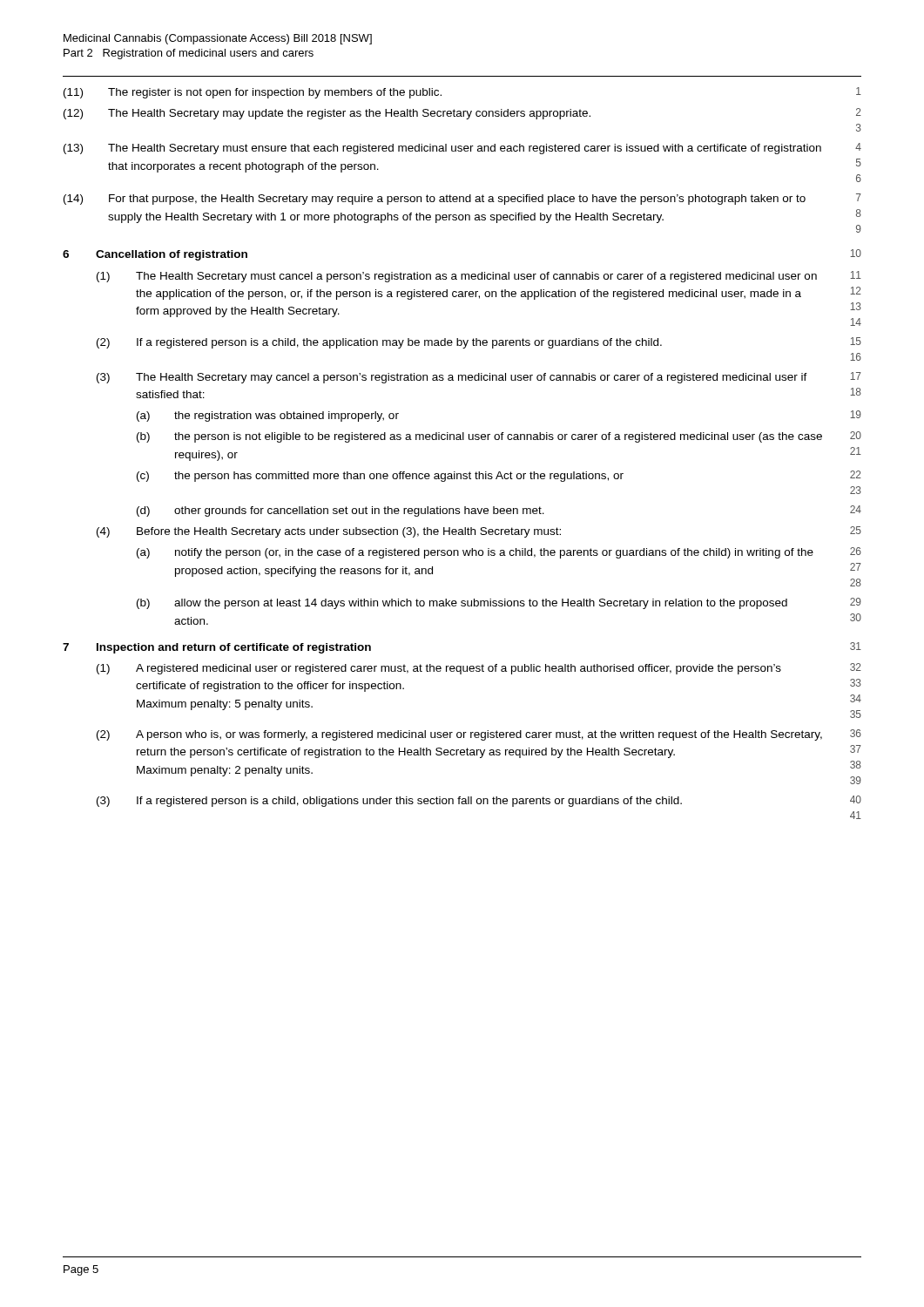Find the section header with the text "6 Cancellation of registration 10"

(175, 255)
